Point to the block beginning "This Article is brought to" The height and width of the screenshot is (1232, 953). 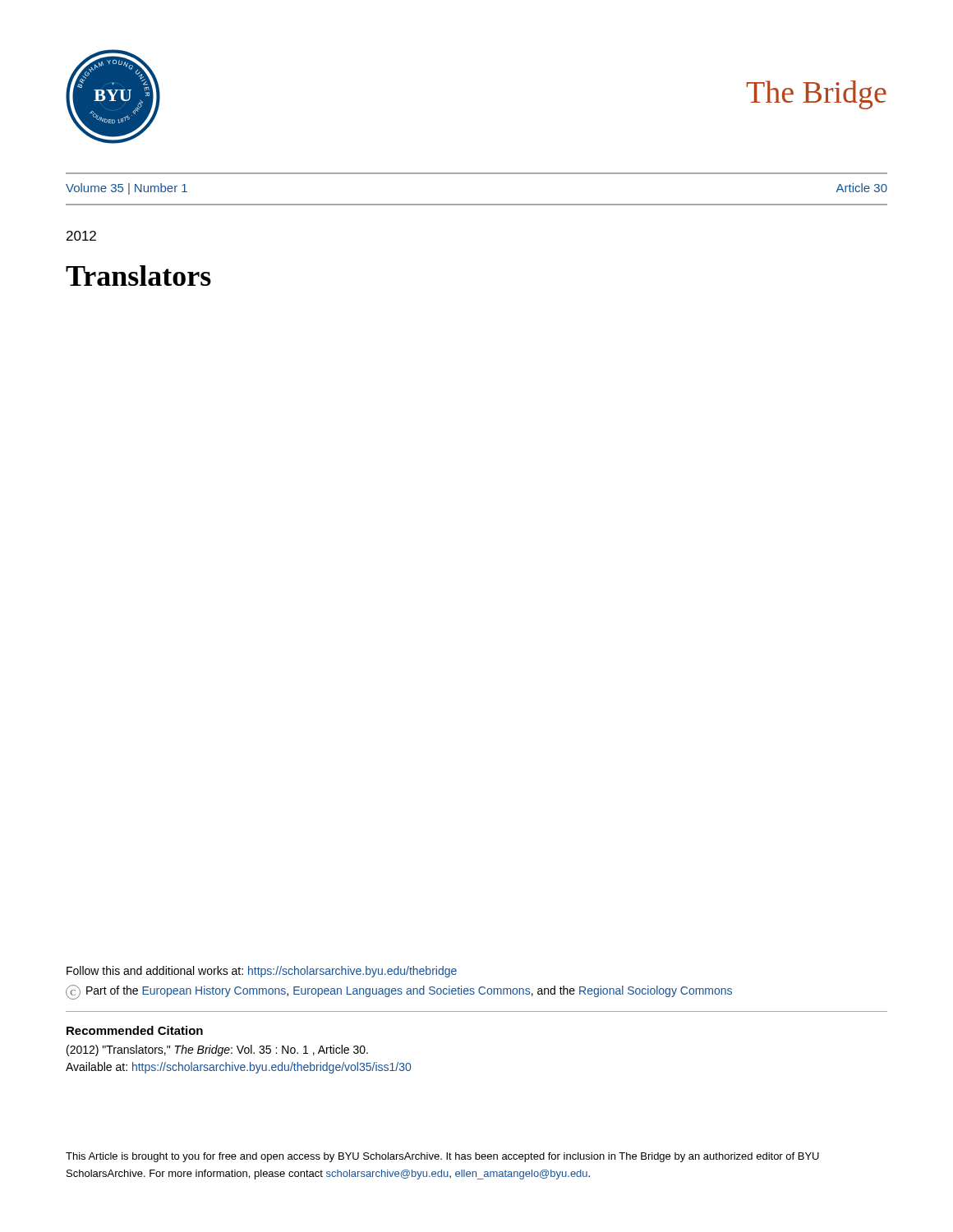[443, 1165]
